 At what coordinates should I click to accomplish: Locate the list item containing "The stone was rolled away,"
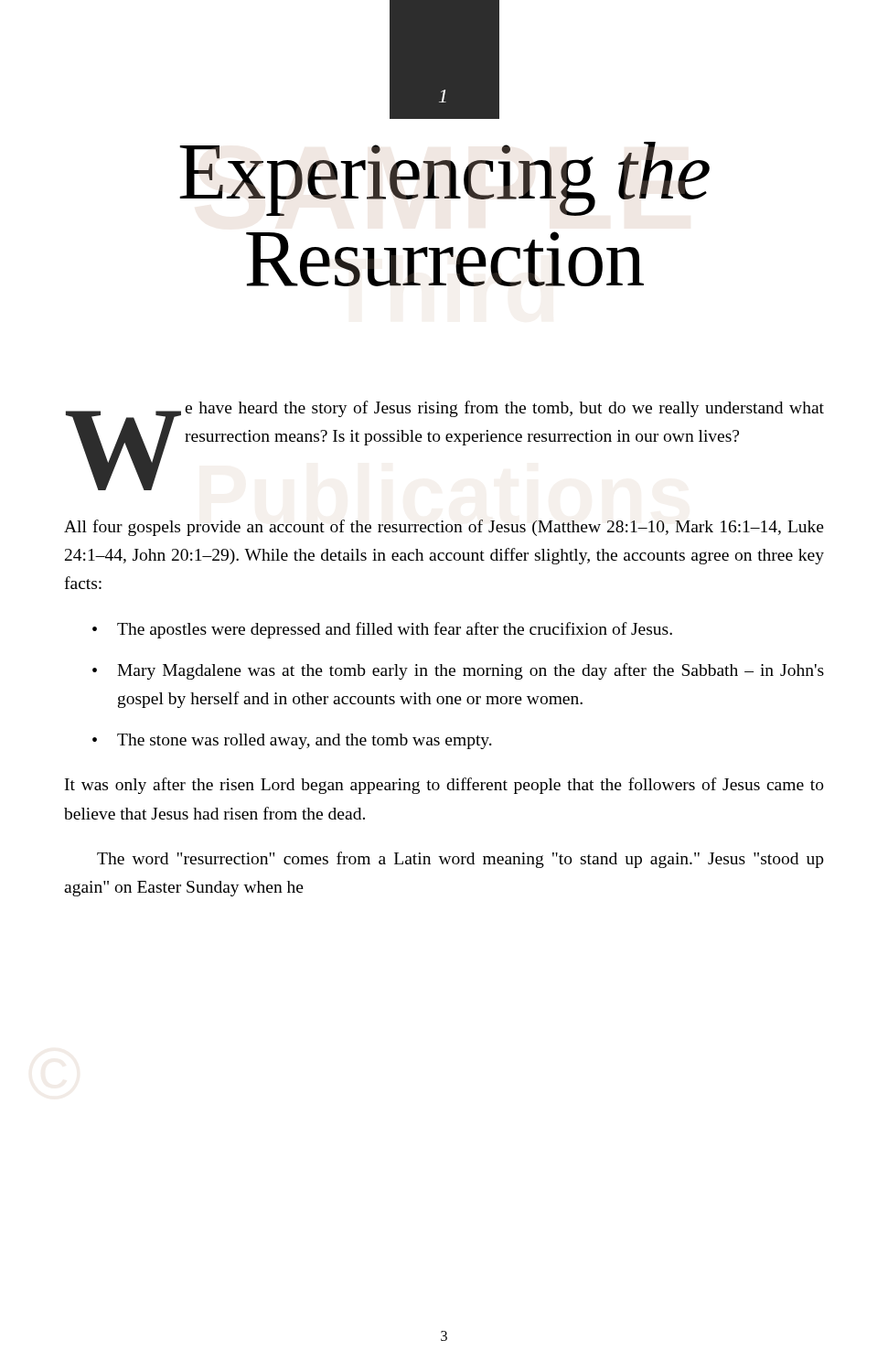pos(305,740)
